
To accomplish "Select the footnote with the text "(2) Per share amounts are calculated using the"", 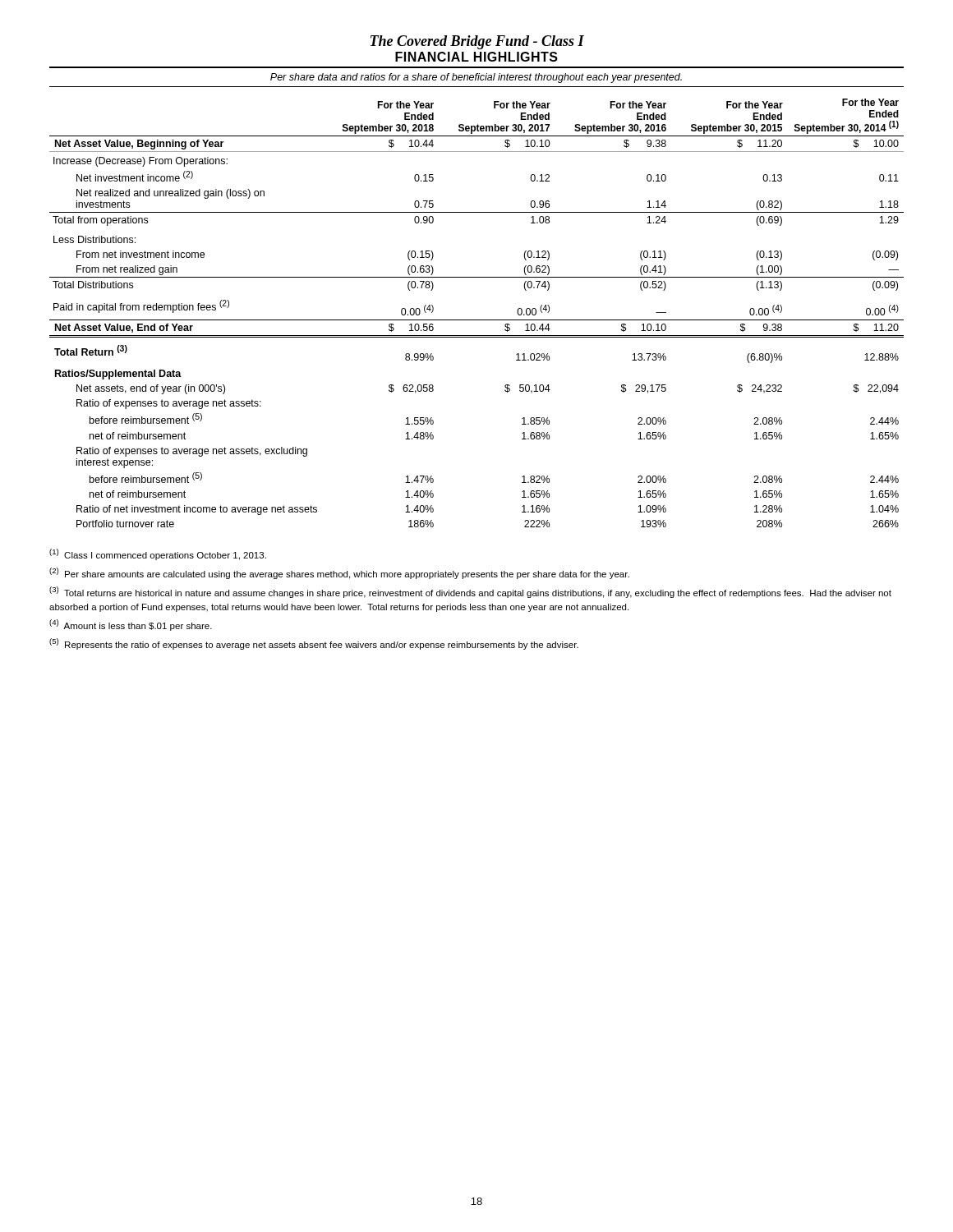I will 340,572.
